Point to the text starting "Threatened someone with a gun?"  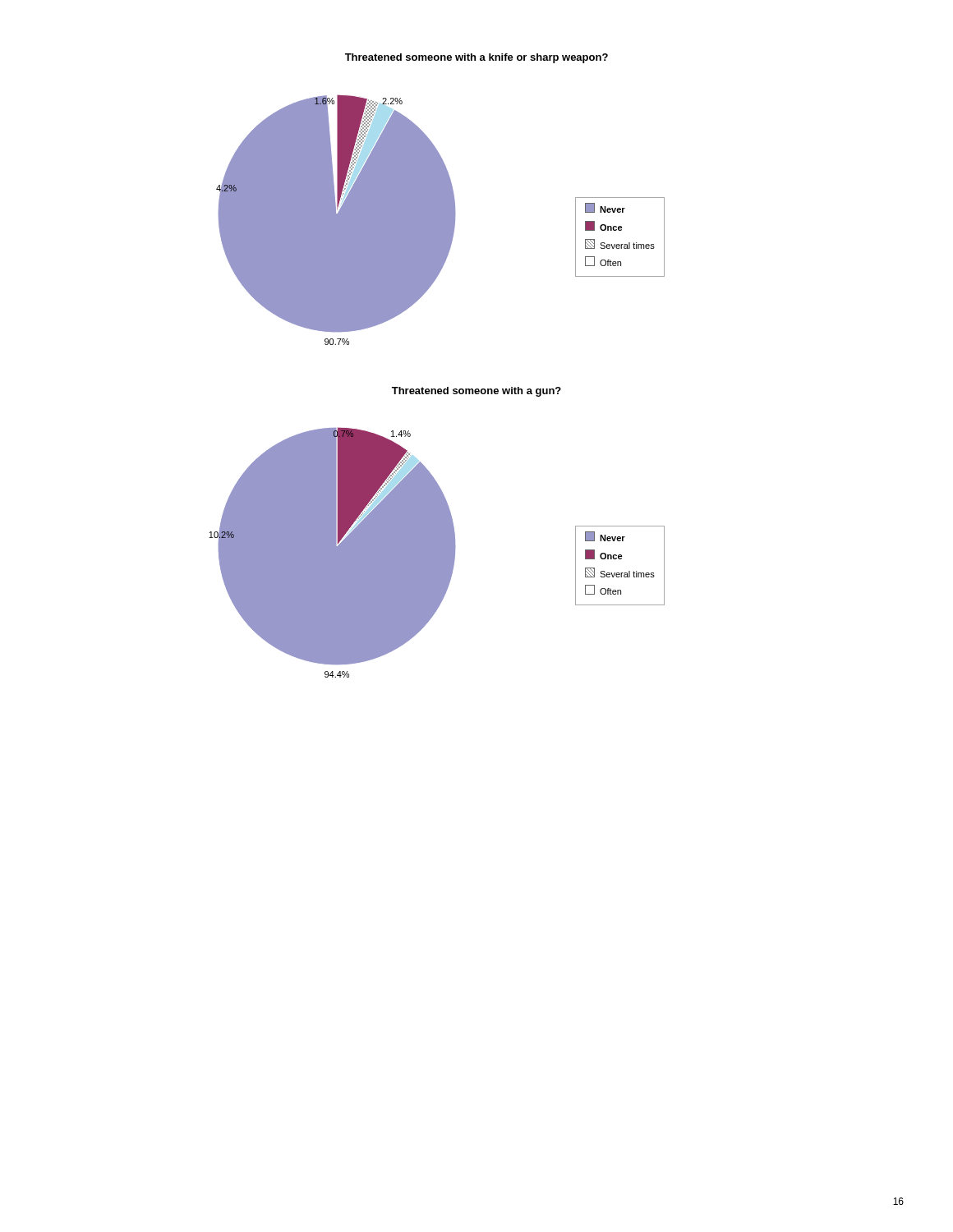click(x=476, y=391)
